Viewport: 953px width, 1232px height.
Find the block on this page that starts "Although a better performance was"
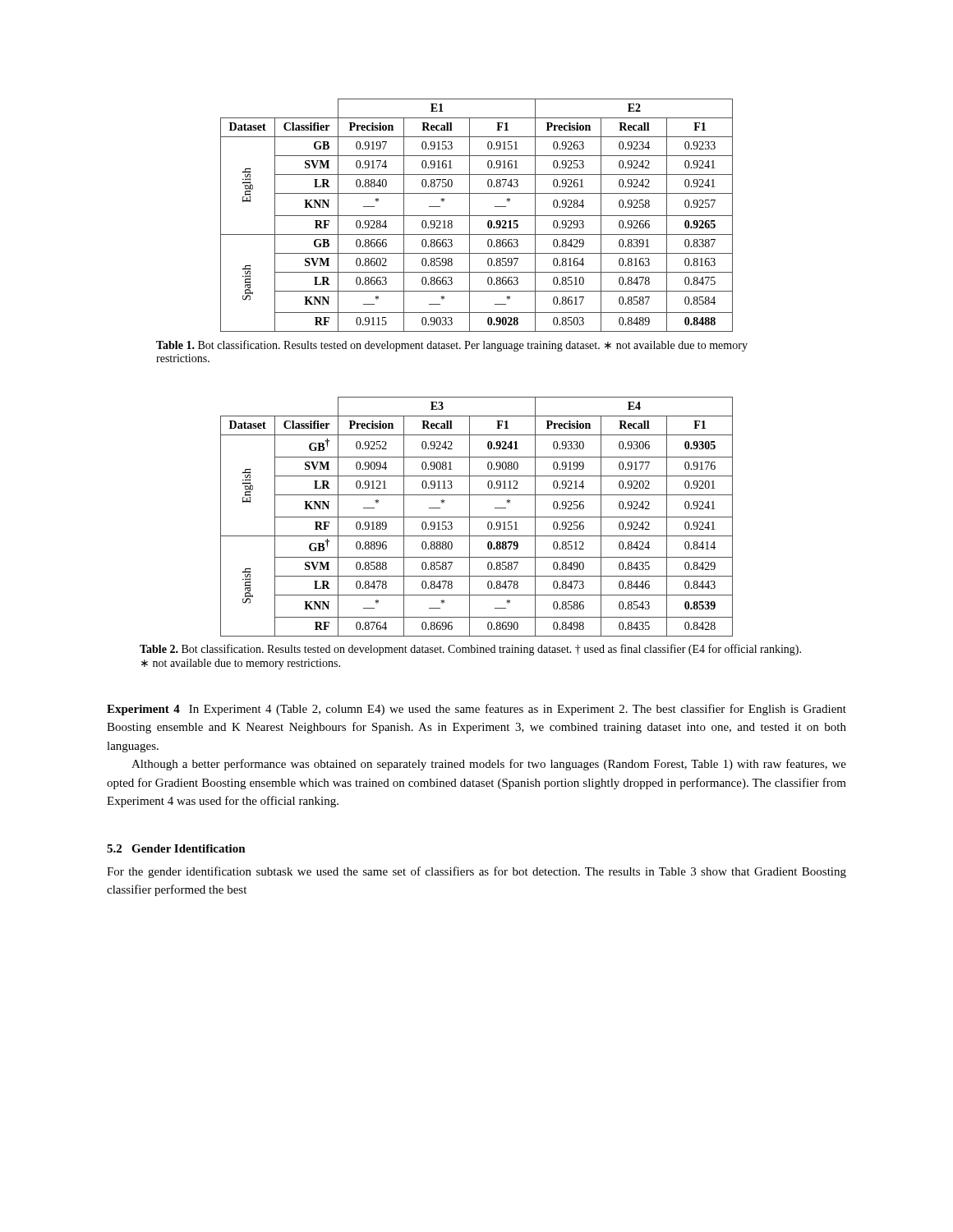pyautogui.click(x=476, y=783)
